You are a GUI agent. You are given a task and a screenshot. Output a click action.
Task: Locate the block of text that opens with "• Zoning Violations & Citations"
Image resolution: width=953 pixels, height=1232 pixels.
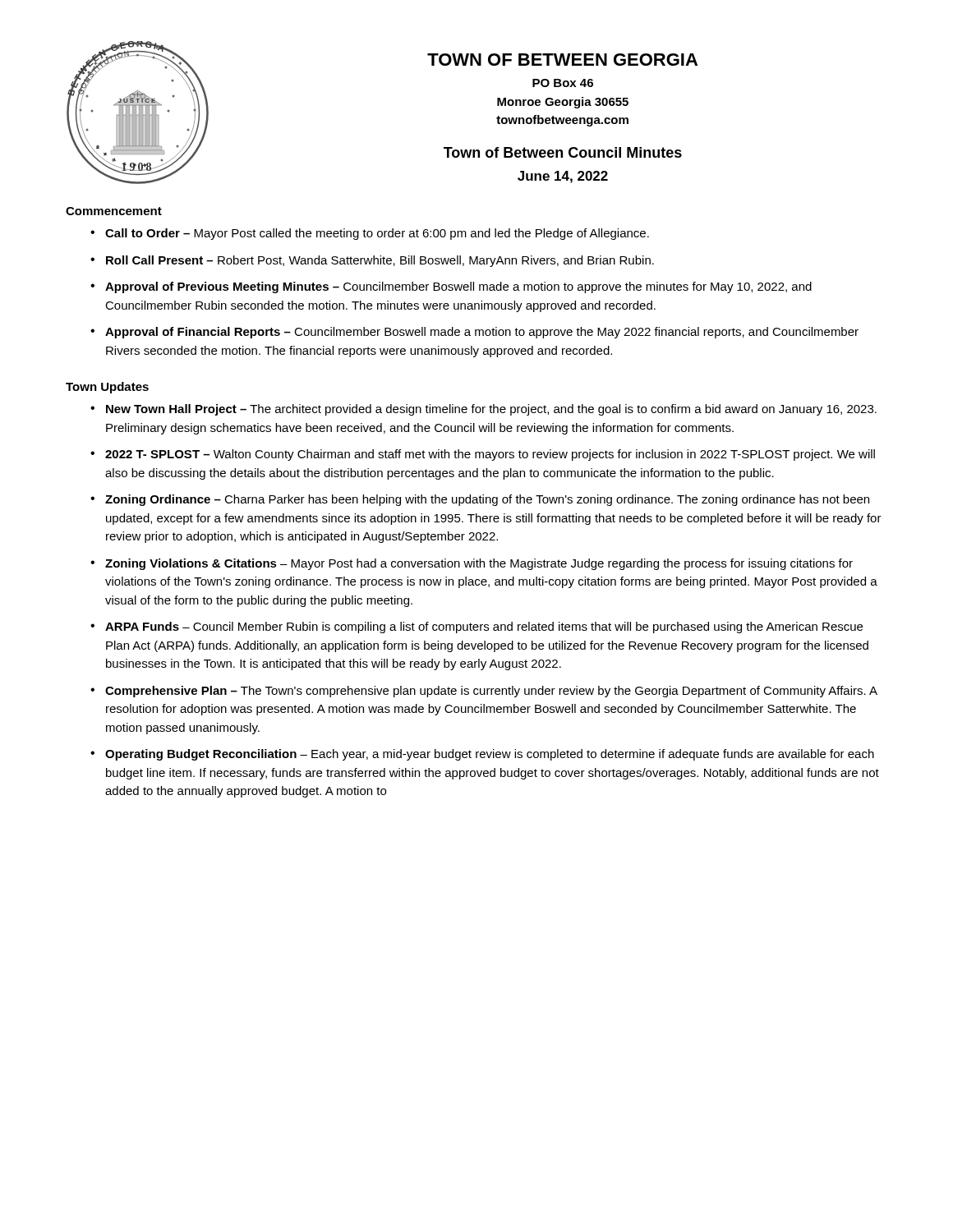[x=489, y=582]
